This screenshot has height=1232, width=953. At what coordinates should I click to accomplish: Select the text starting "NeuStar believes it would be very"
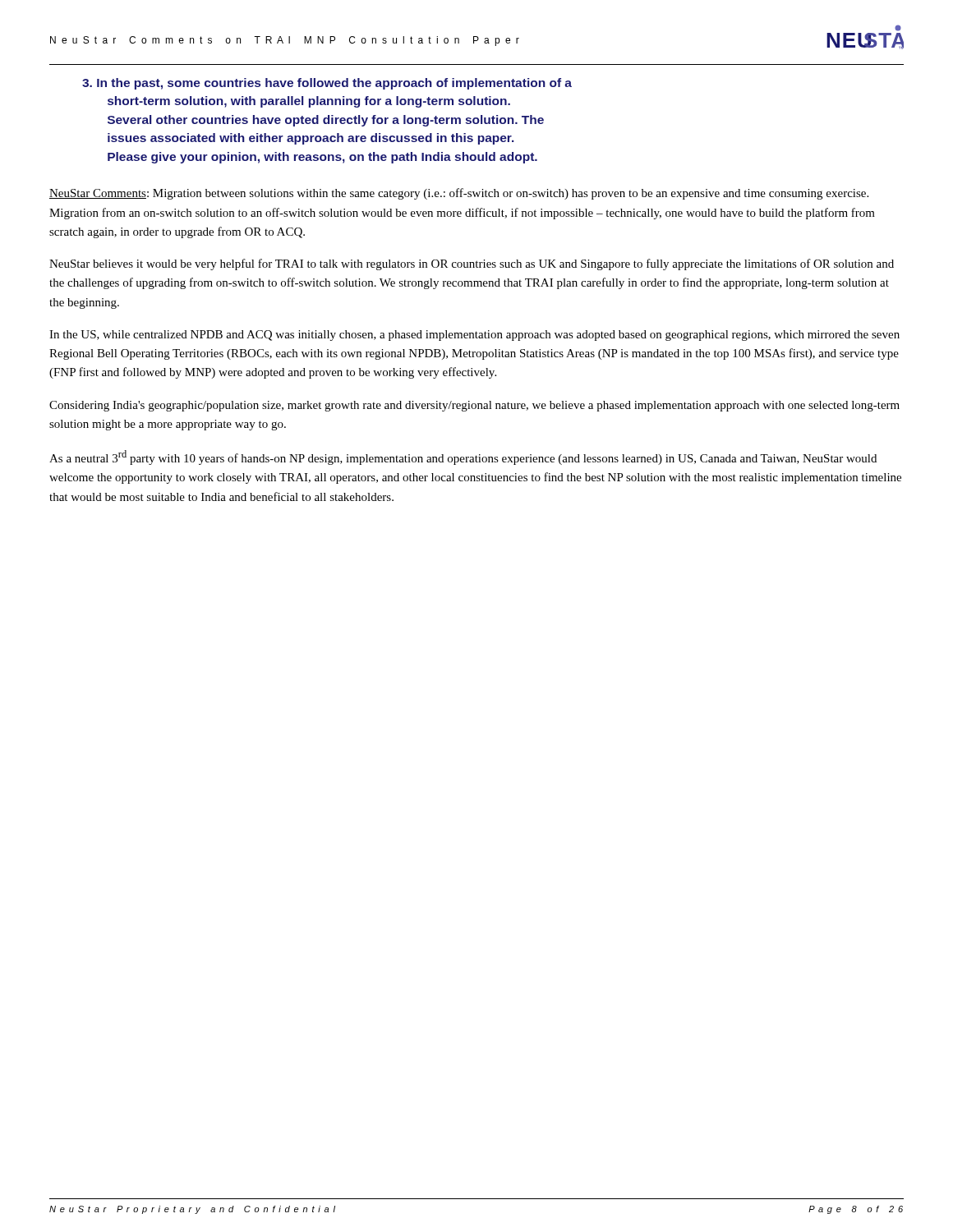(472, 283)
